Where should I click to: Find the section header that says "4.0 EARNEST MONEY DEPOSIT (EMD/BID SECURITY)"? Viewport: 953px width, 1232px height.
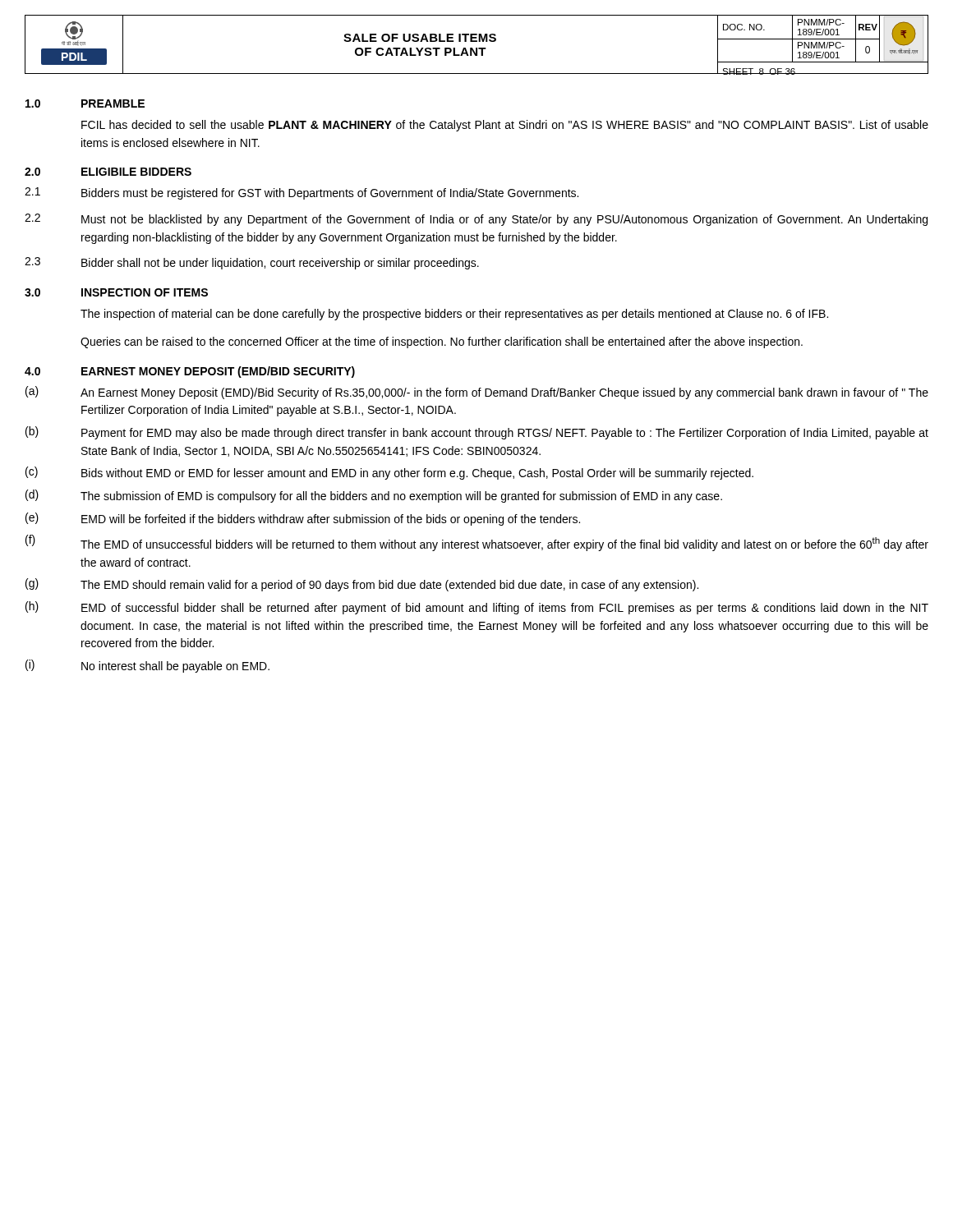[x=190, y=371]
